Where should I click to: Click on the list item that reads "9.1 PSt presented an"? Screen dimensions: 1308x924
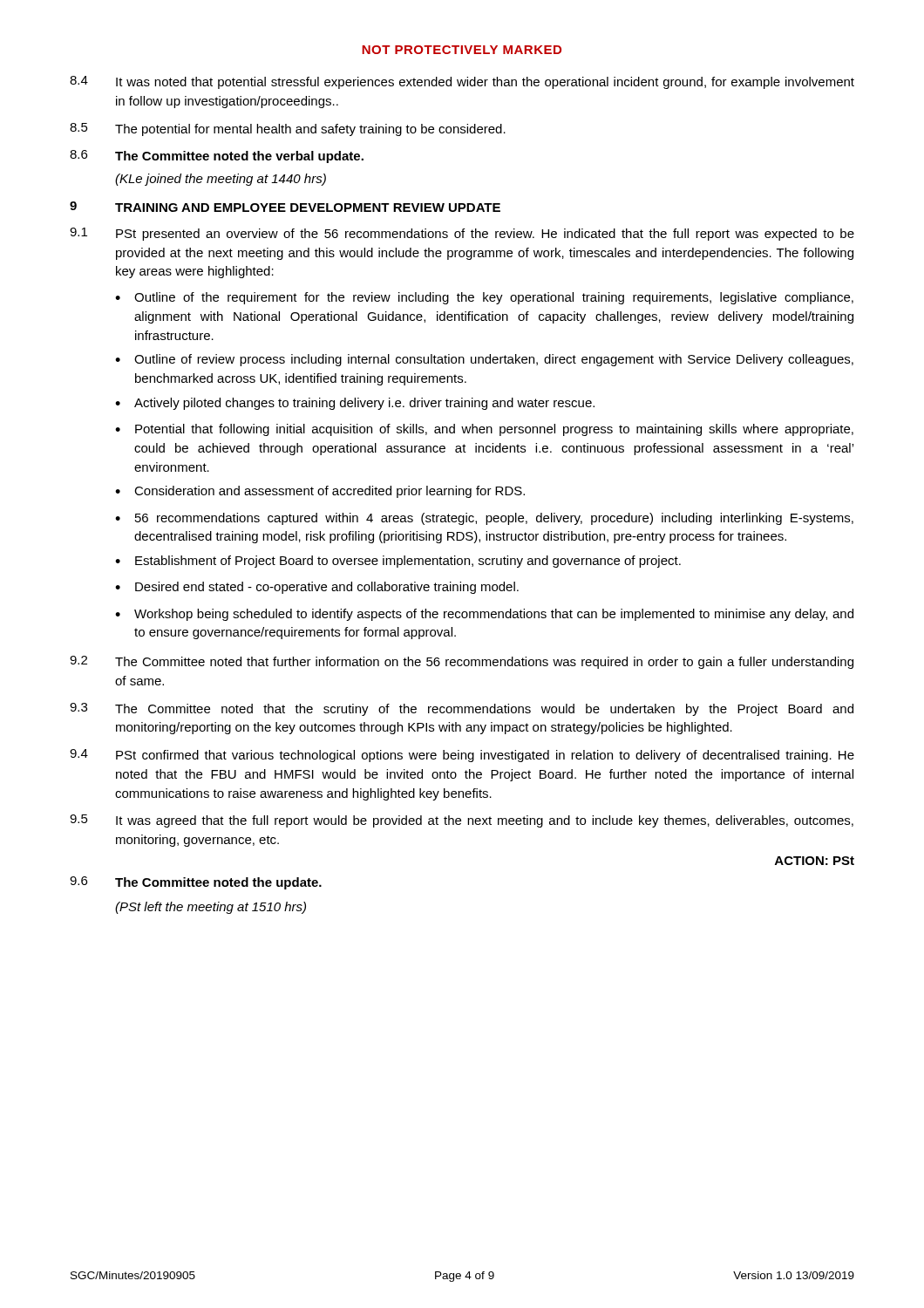[462, 436]
